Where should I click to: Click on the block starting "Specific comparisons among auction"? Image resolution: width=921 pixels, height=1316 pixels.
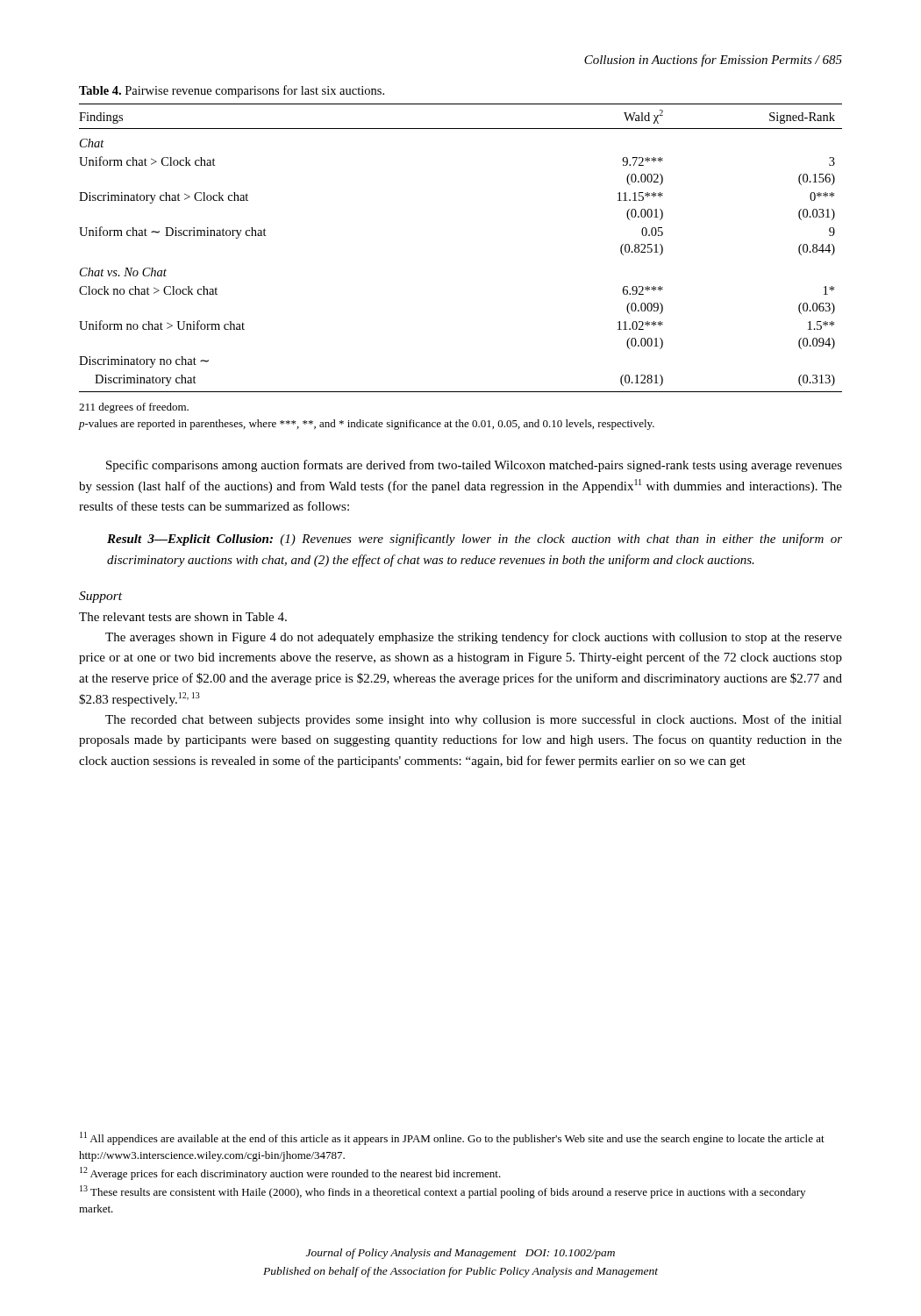[460, 485]
